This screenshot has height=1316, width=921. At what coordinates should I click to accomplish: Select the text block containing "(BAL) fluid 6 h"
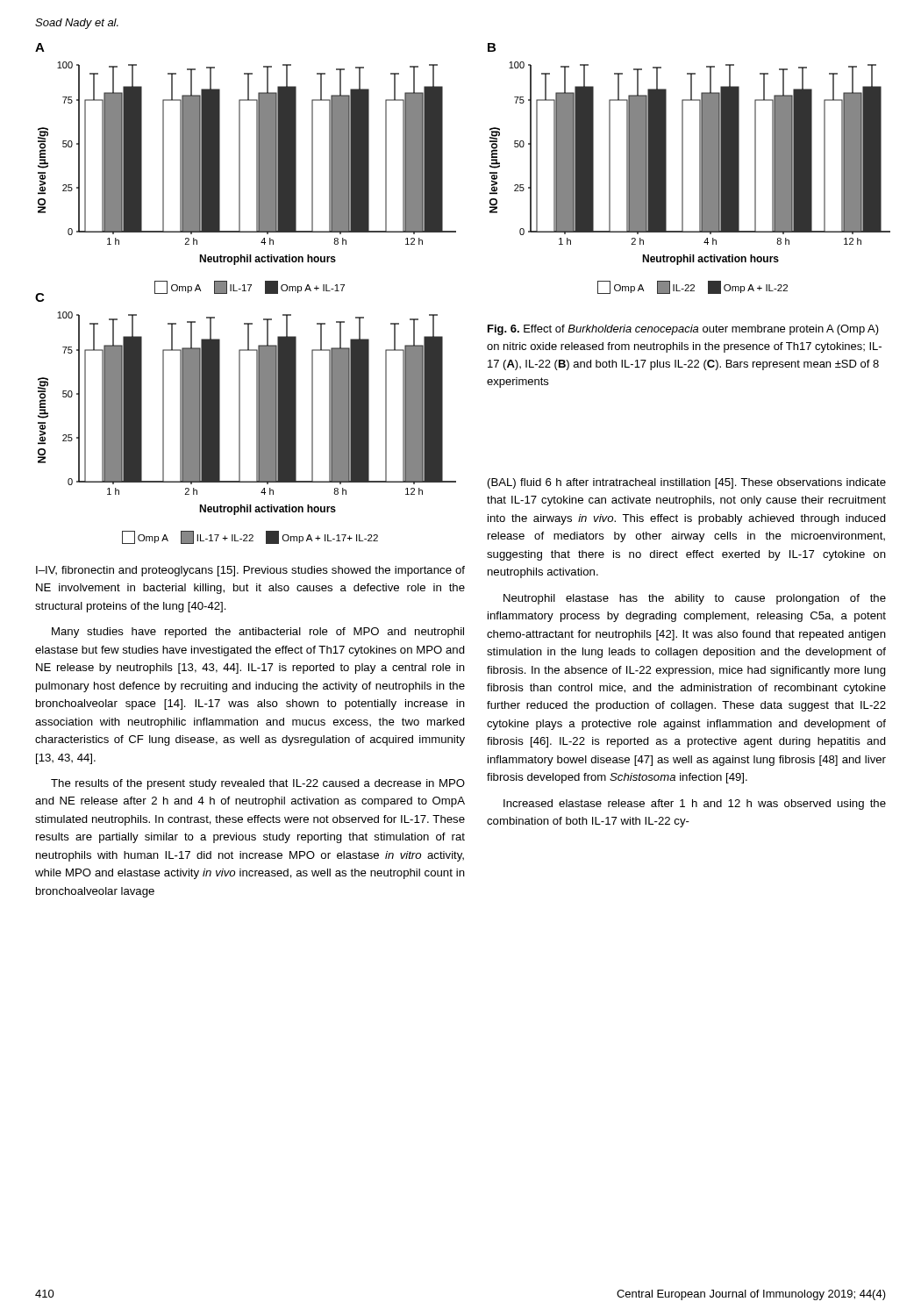(x=686, y=652)
